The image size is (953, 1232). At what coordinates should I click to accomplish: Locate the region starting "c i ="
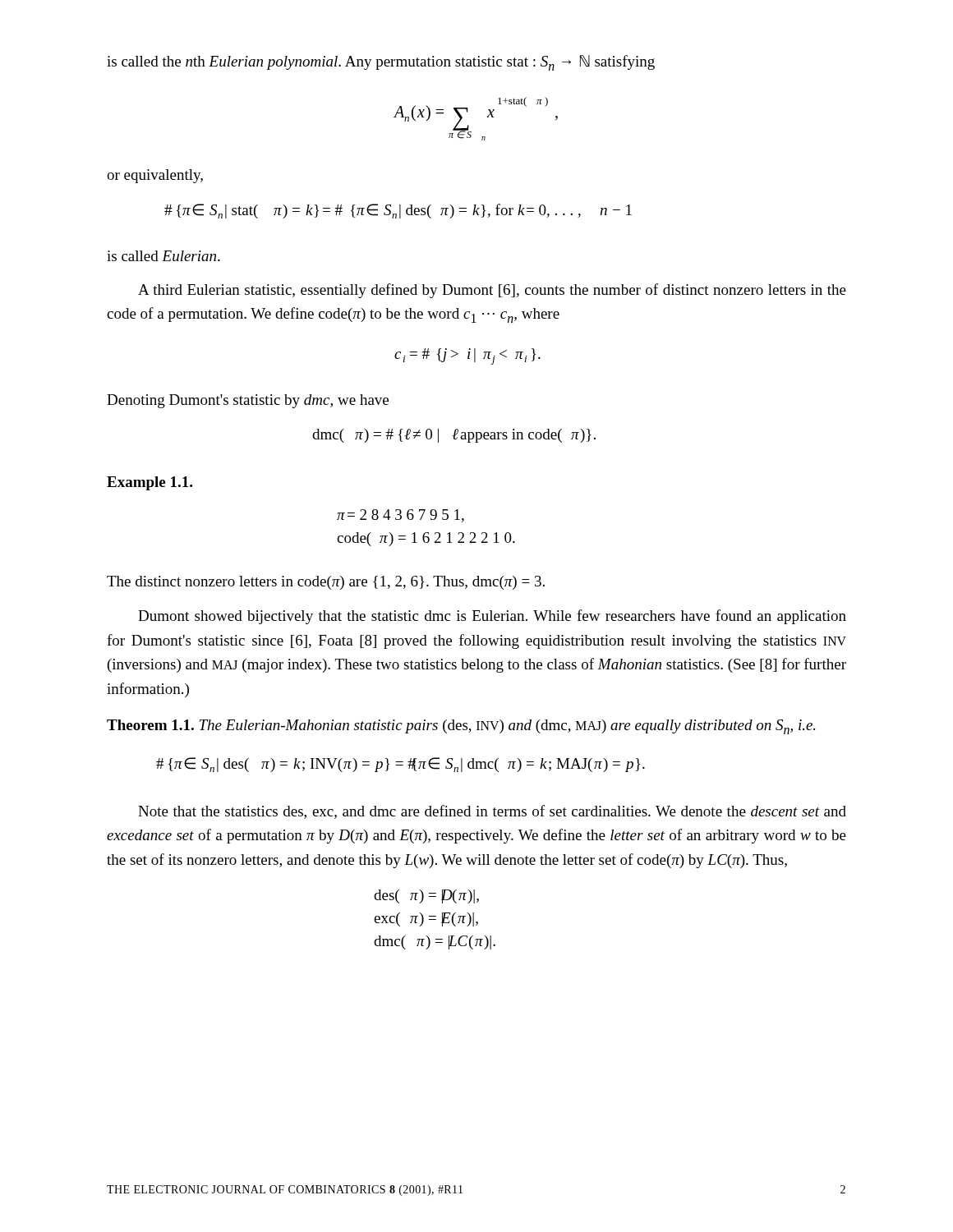tap(476, 353)
